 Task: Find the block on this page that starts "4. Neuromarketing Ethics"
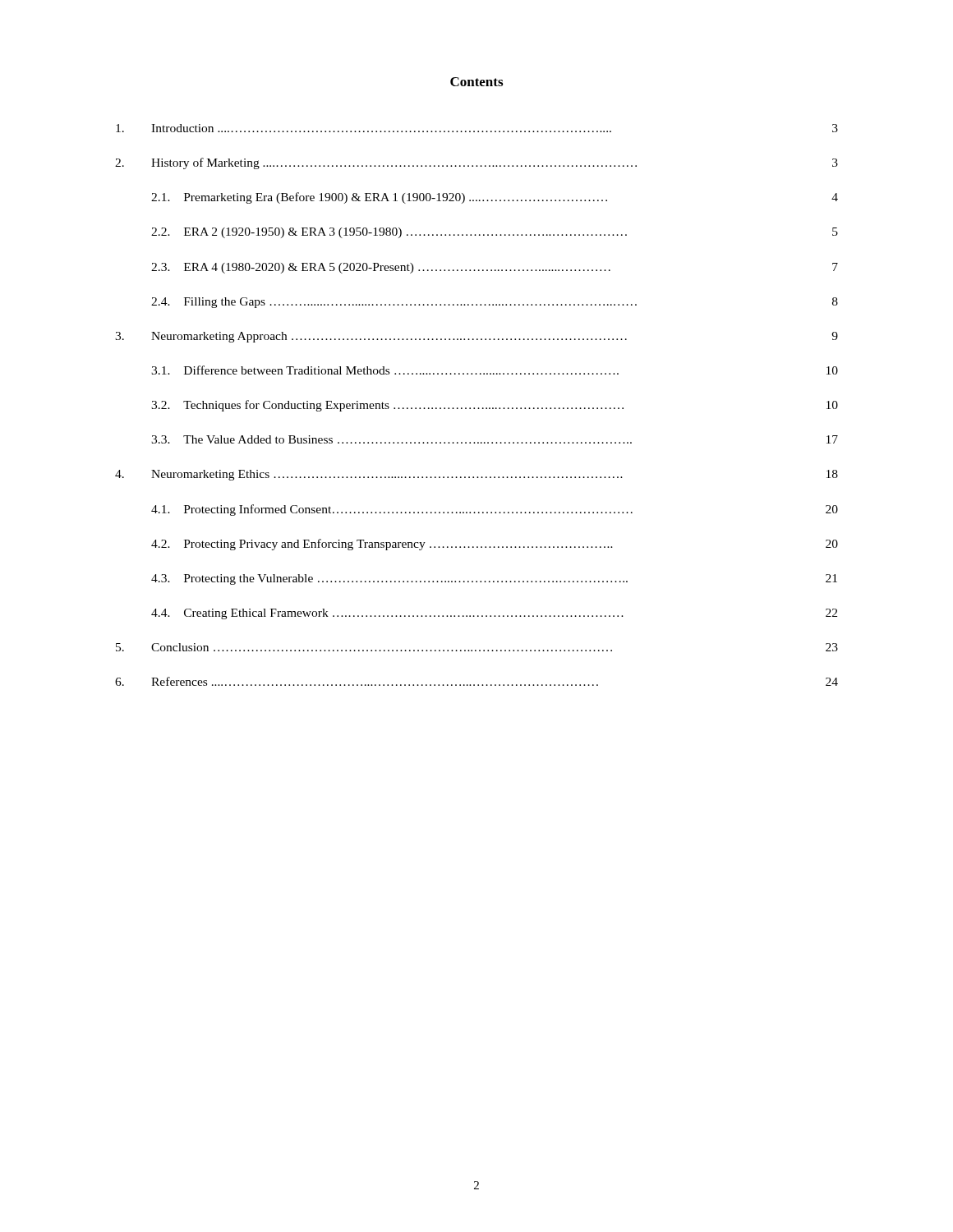(476, 474)
